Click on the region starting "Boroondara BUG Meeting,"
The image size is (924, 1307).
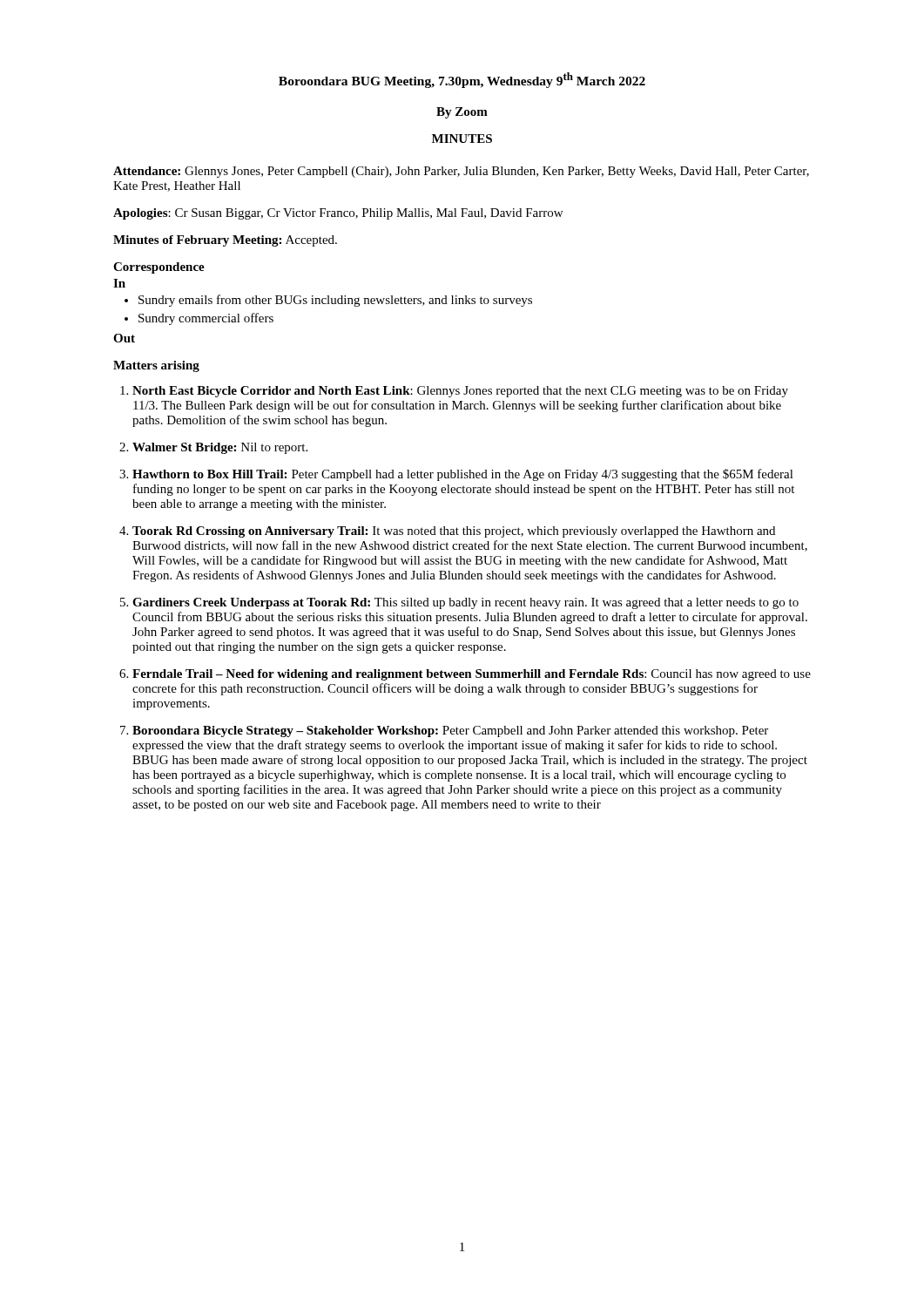(x=462, y=79)
